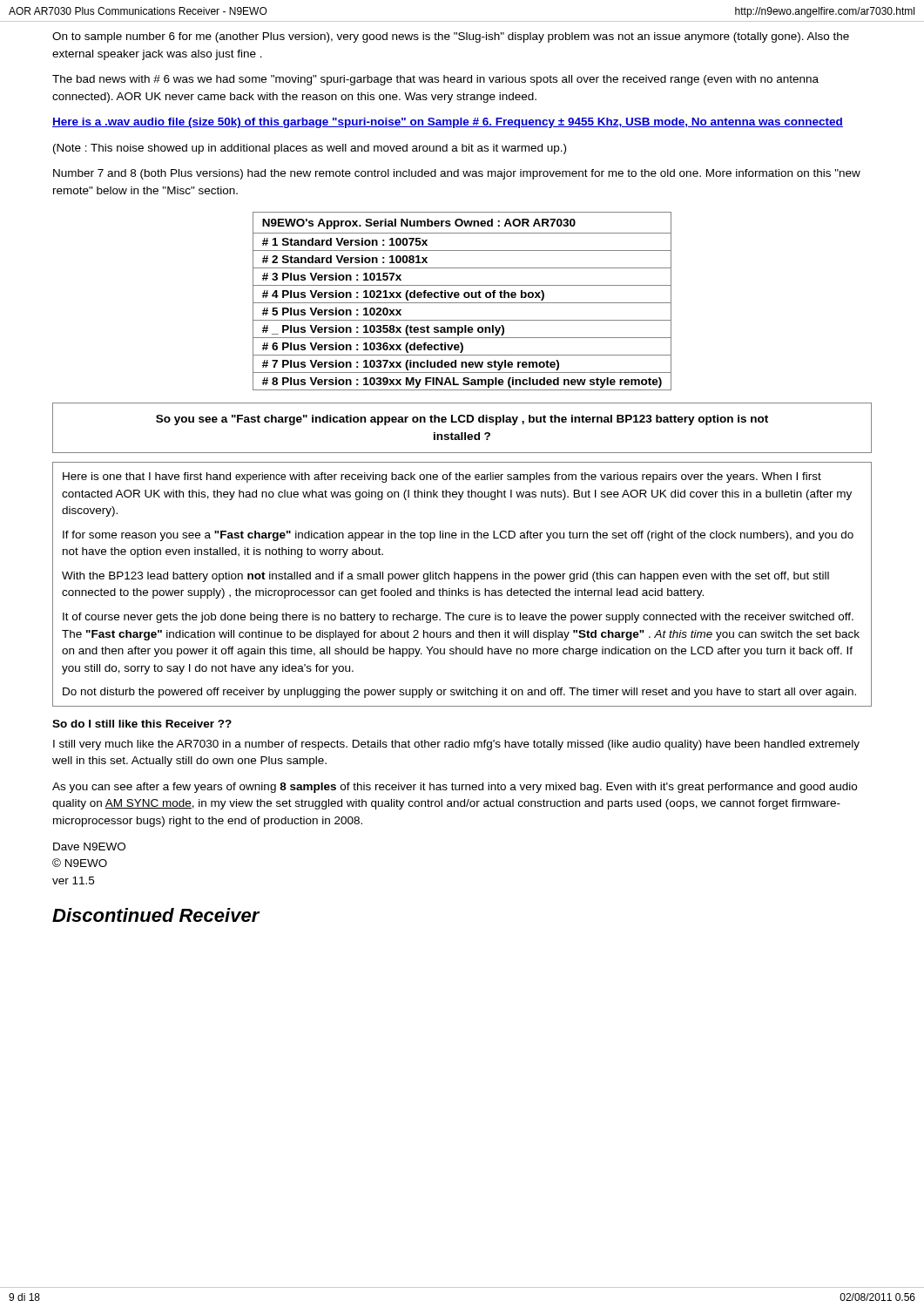
Task: Point to the text block starting "The bad news with"
Action: click(462, 88)
